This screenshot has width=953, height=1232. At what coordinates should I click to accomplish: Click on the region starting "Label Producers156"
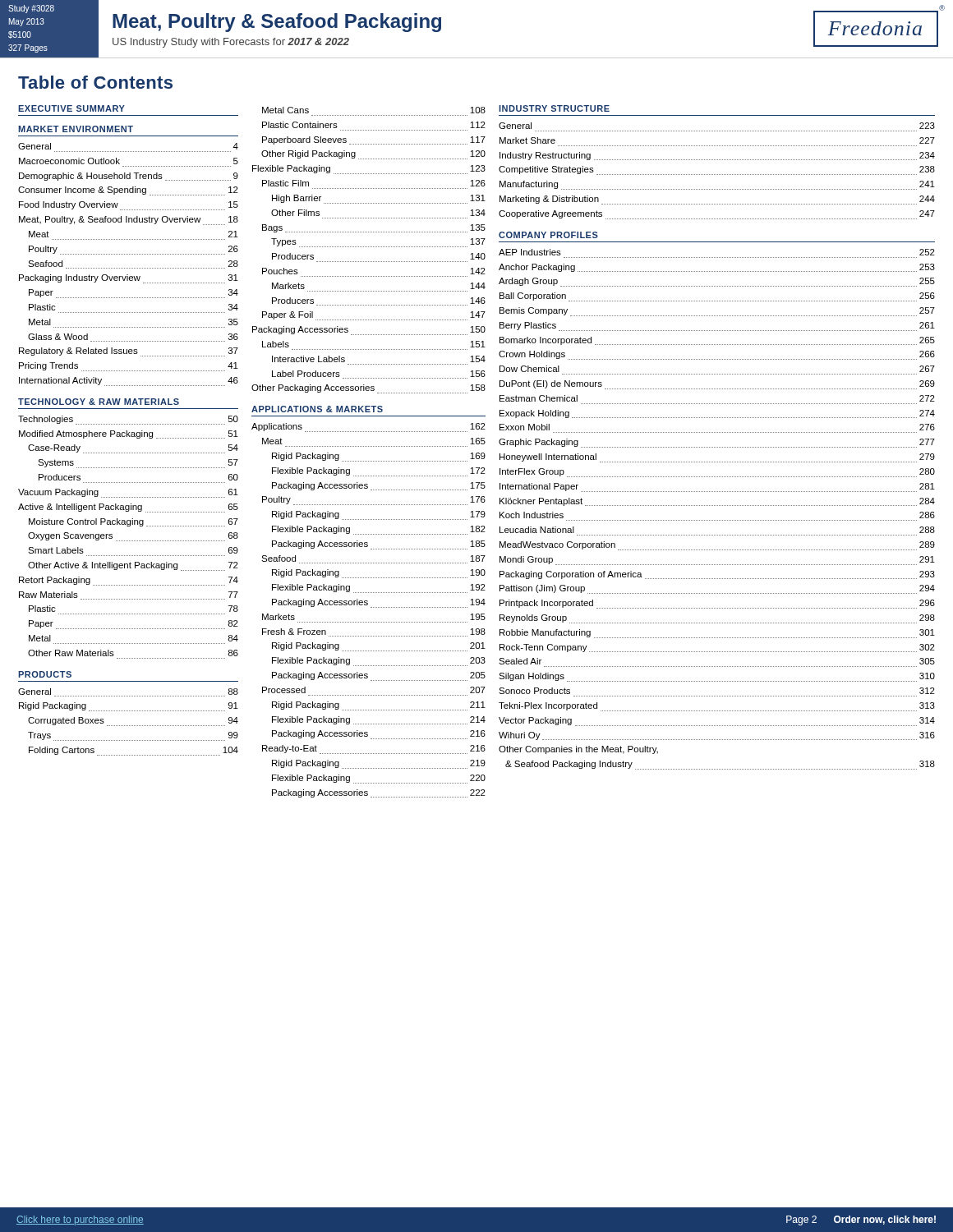(x=378, y=374)
